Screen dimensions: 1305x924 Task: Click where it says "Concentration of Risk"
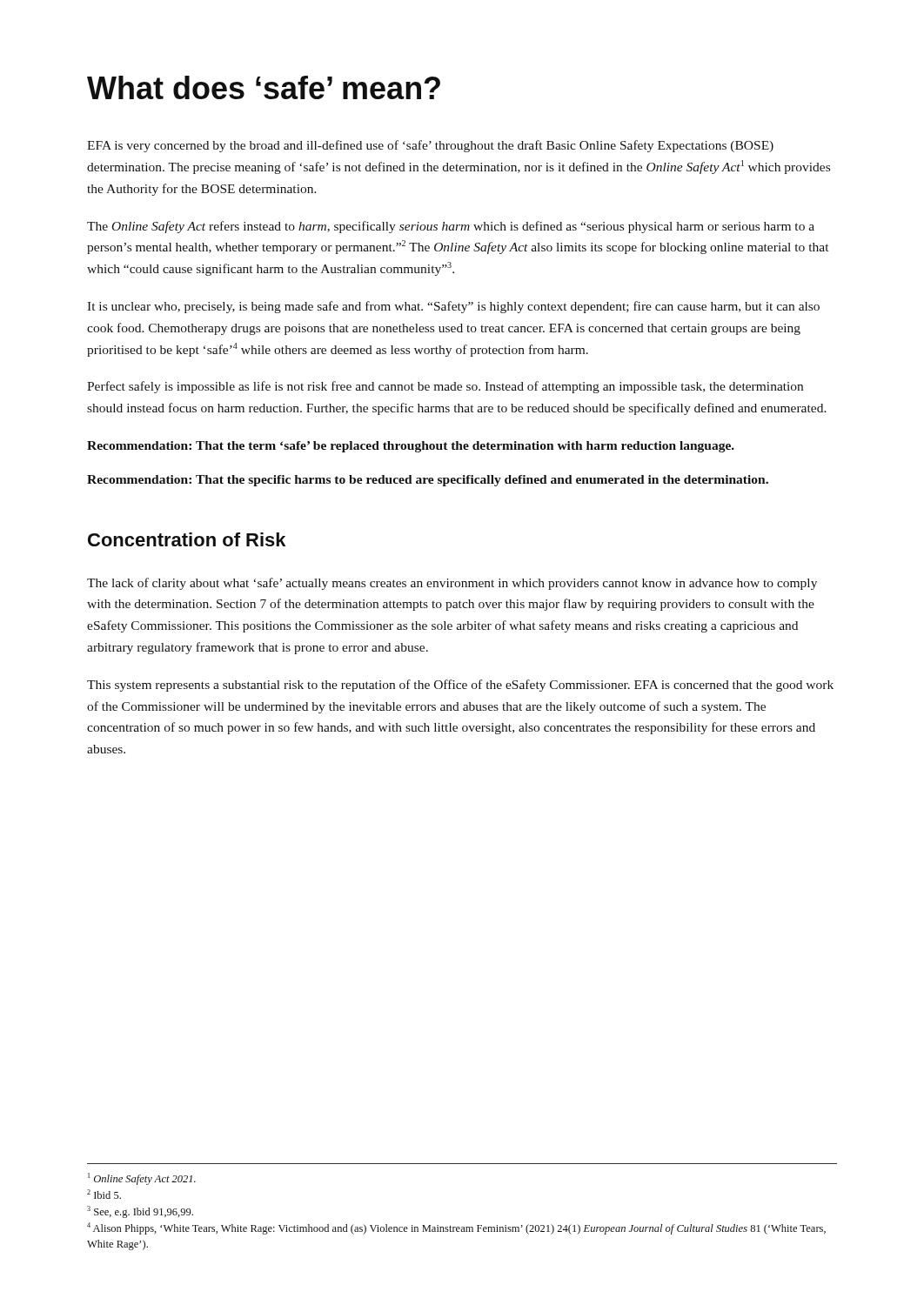pos(187,539)
